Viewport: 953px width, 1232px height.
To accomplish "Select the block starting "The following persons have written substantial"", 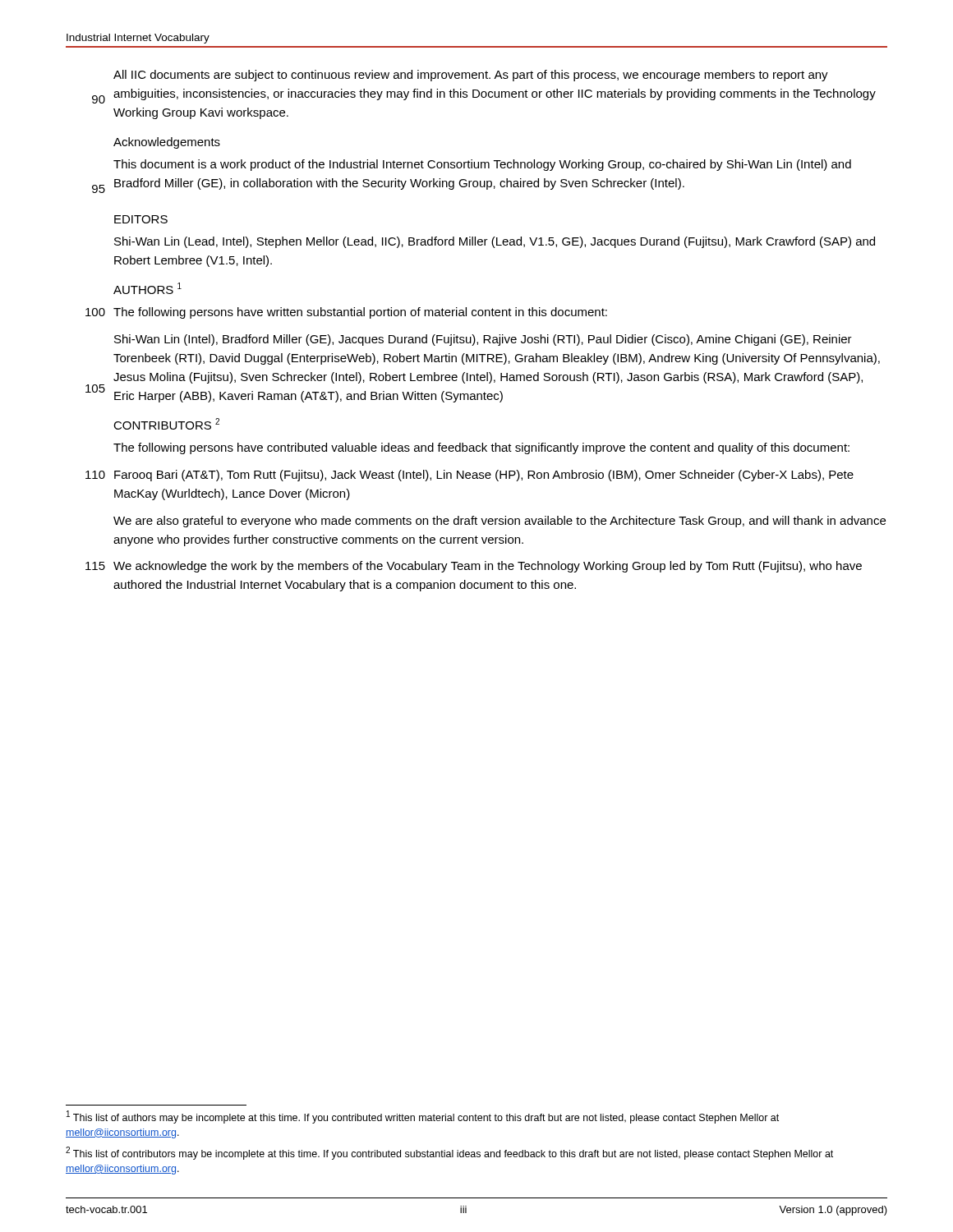I will [x=500, y=313].
